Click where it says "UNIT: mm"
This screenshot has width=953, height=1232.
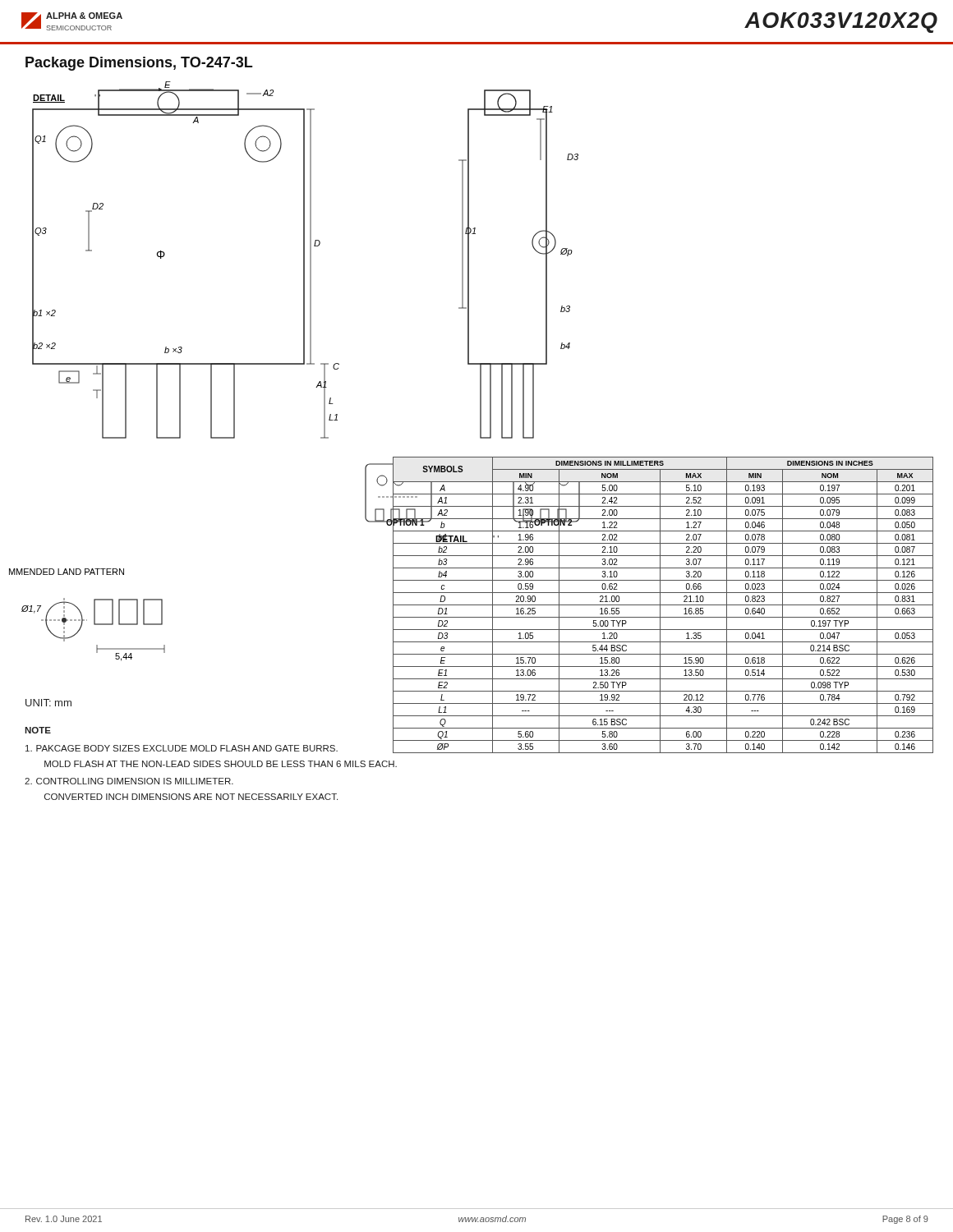48,703
